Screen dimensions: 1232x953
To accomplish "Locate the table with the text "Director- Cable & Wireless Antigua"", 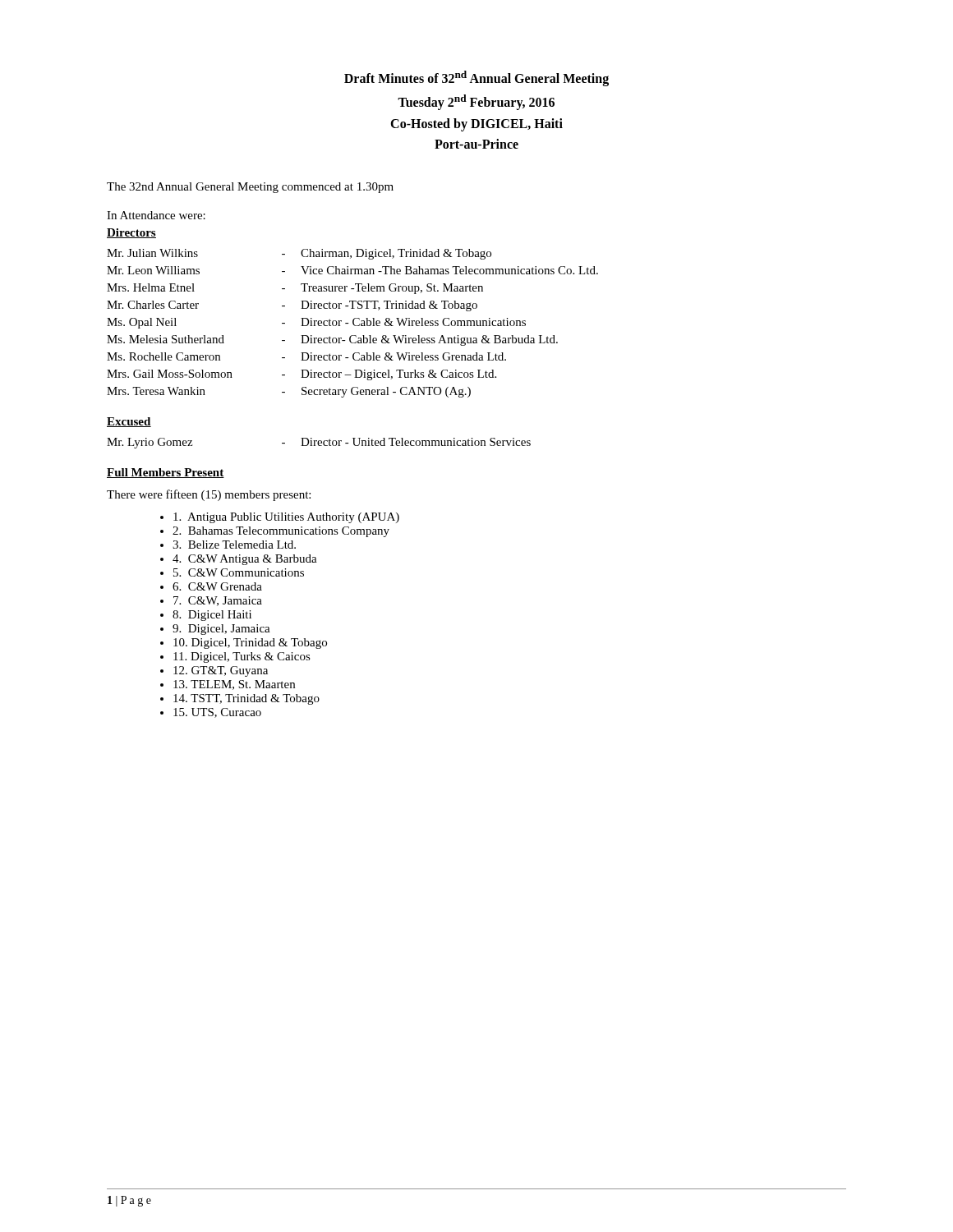I will pyautogui.click(x=476, y=322).
